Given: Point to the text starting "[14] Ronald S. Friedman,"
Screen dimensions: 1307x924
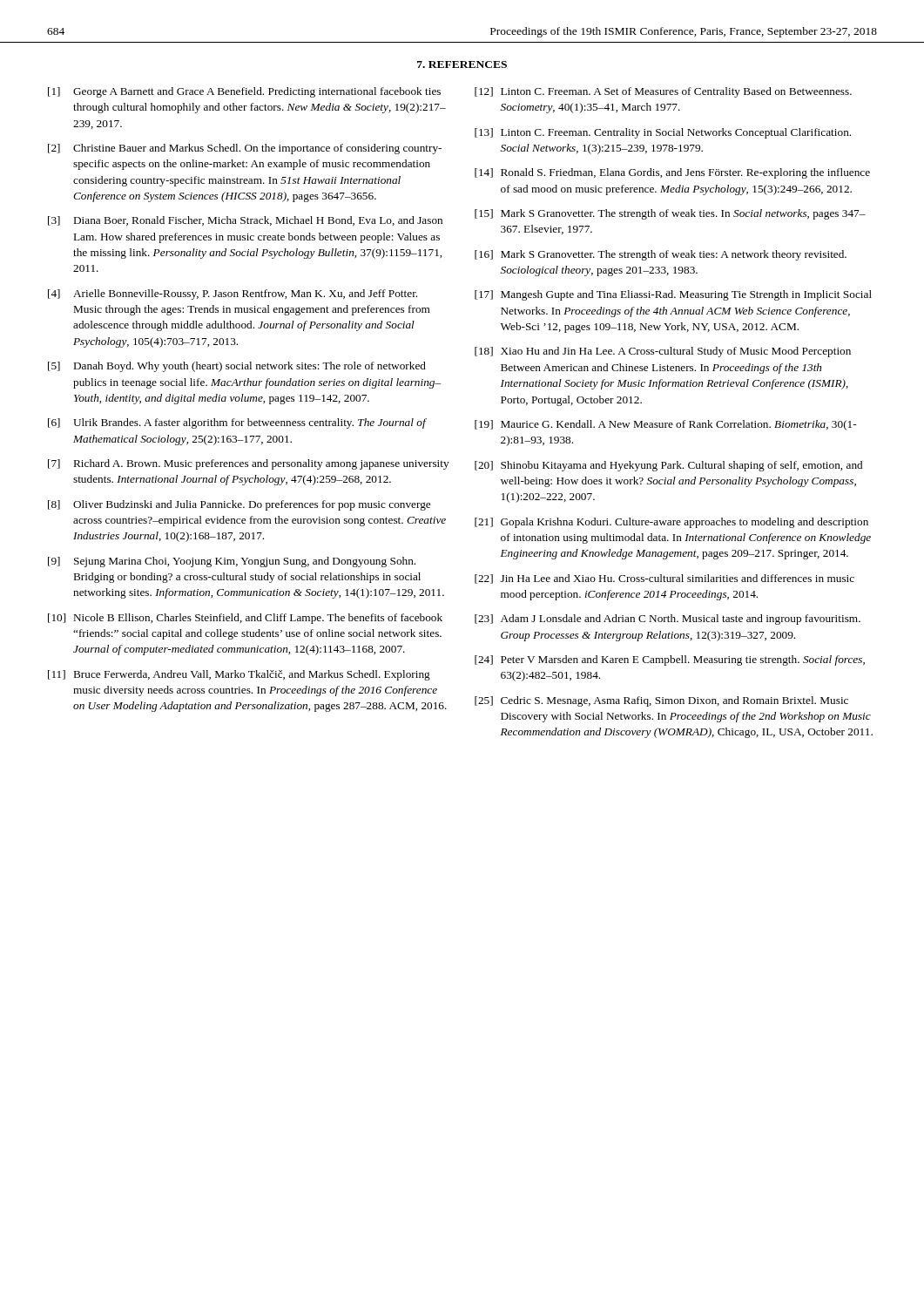Looking at the screenshot, I should tap(676, 181).
